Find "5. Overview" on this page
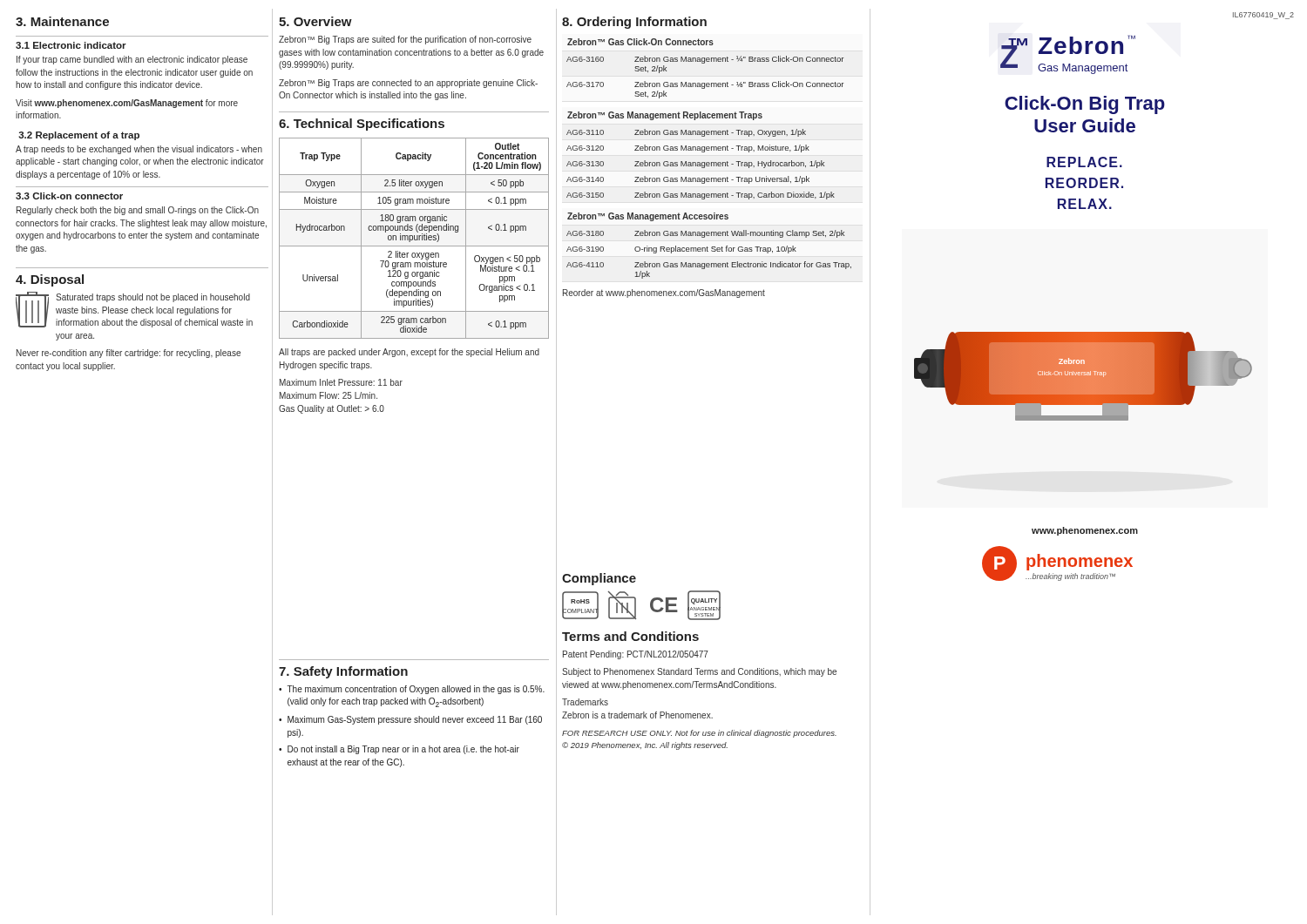Image resolution: width=1307 pixels, height=924 pixels. coord(315,21)
